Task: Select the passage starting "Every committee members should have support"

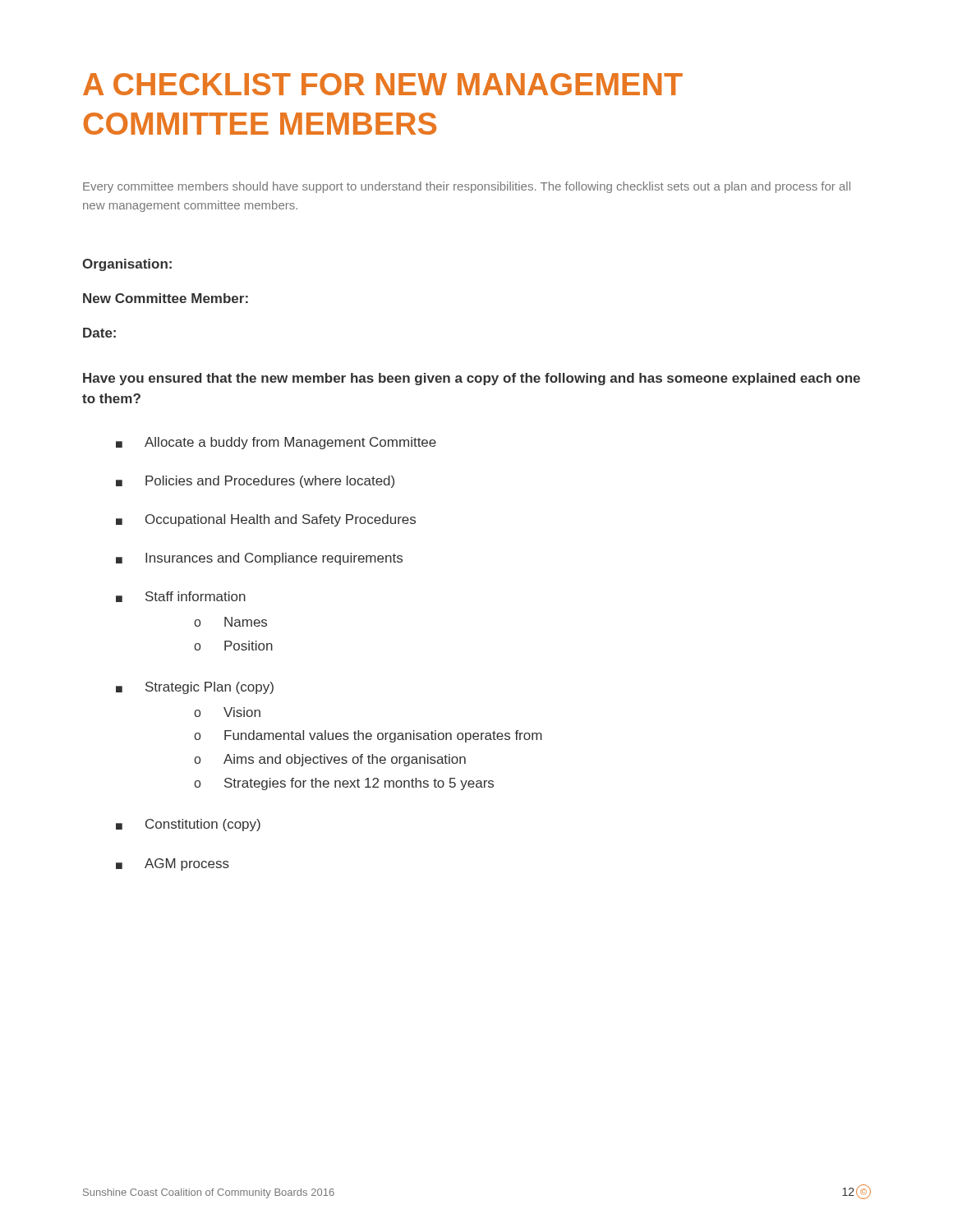Action: tap(467, 196)
